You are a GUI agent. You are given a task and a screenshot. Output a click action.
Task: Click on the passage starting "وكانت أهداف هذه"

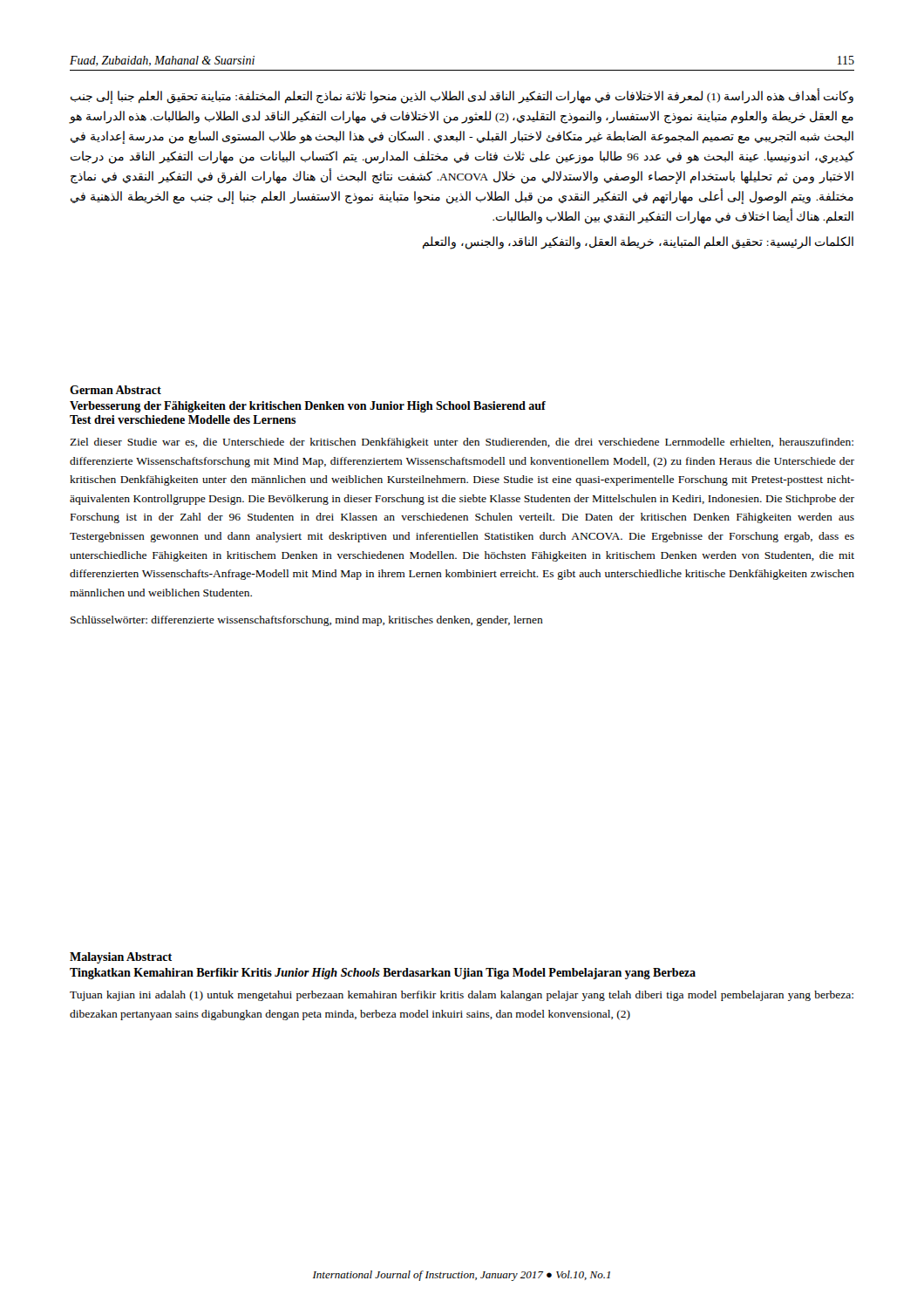(x=462, y=170)
